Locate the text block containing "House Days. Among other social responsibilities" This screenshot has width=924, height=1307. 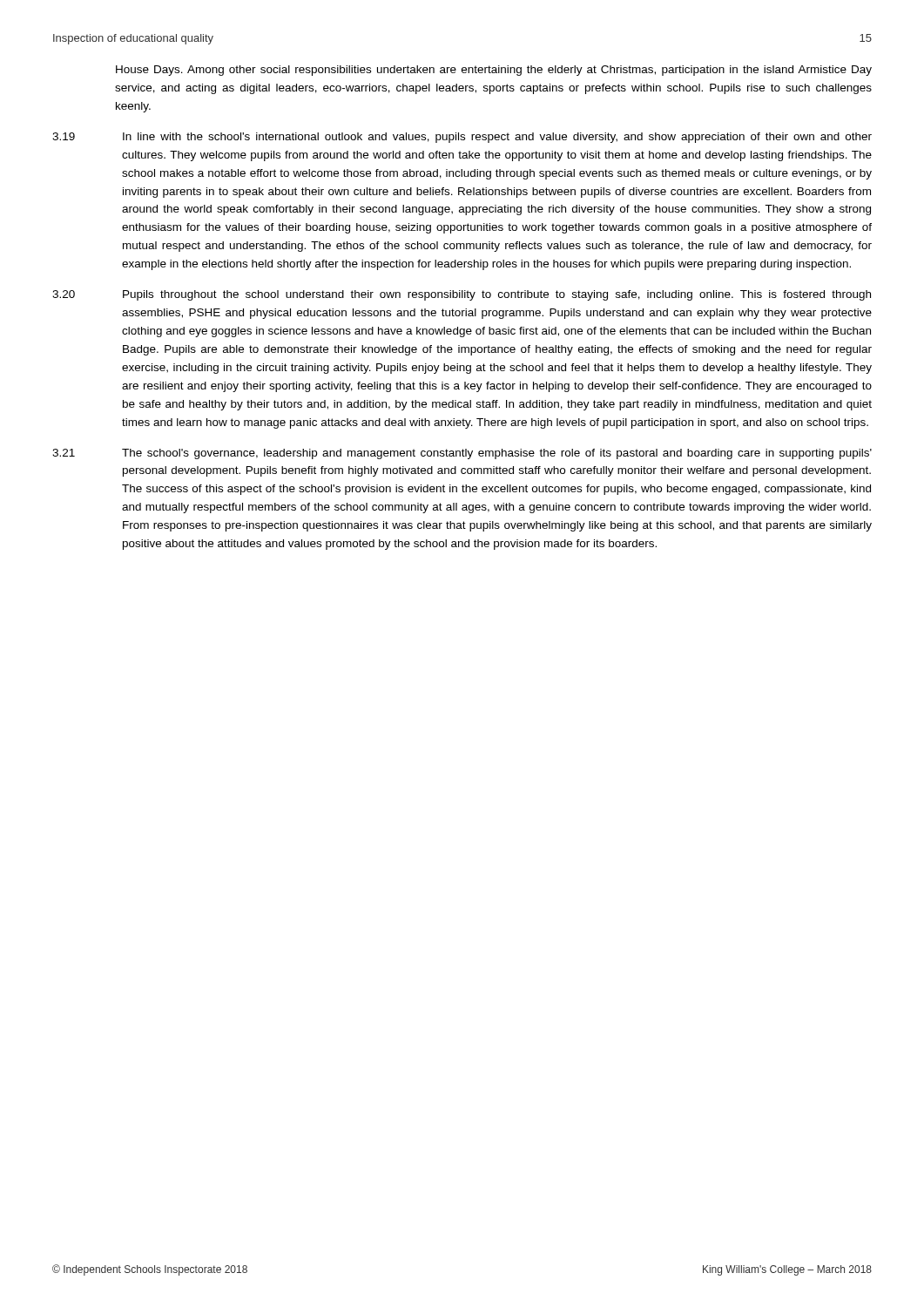[493, 88]
